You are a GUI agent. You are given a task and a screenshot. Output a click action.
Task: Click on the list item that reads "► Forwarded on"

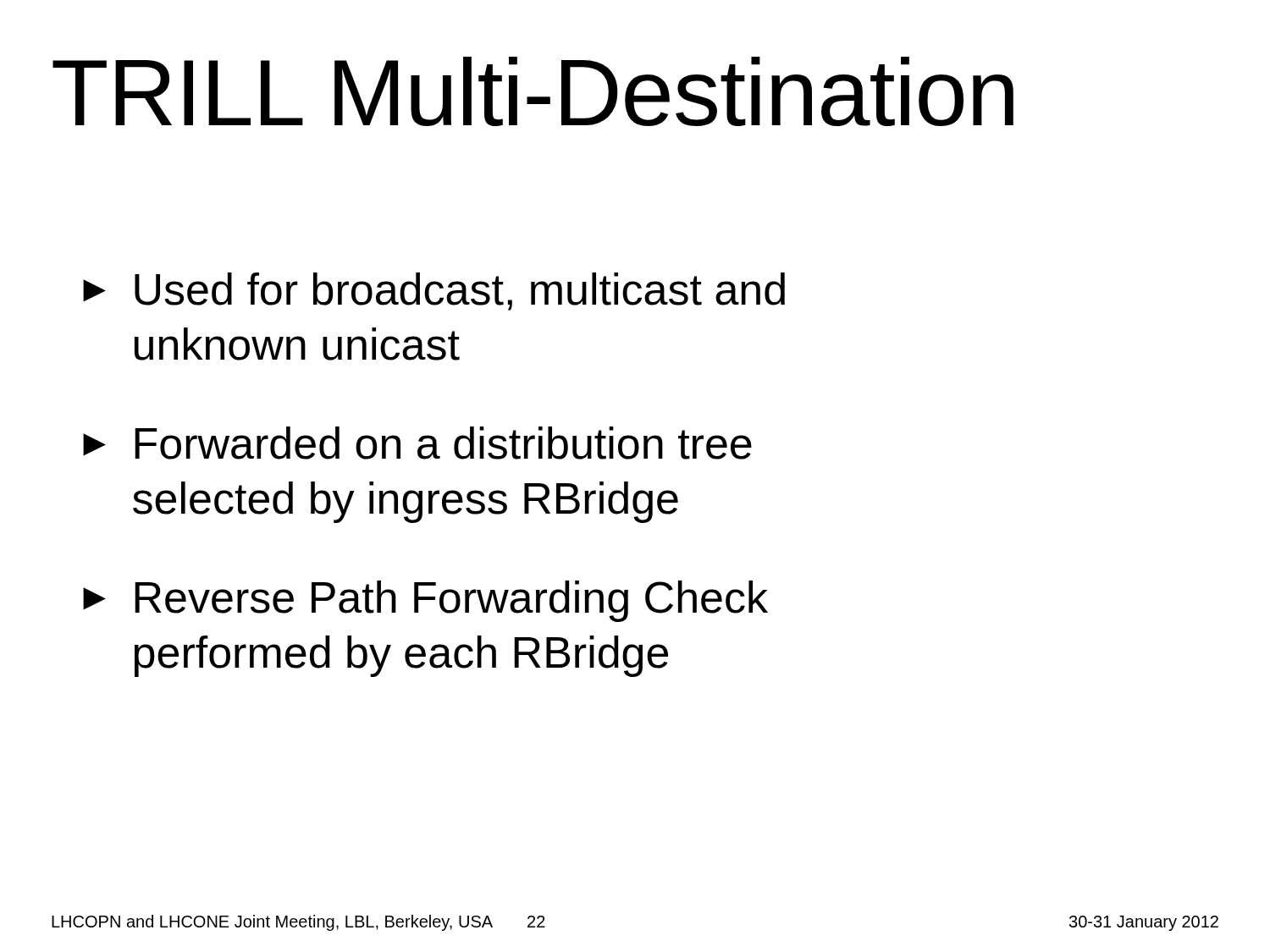pyautogui.click(x=415, y=471)
